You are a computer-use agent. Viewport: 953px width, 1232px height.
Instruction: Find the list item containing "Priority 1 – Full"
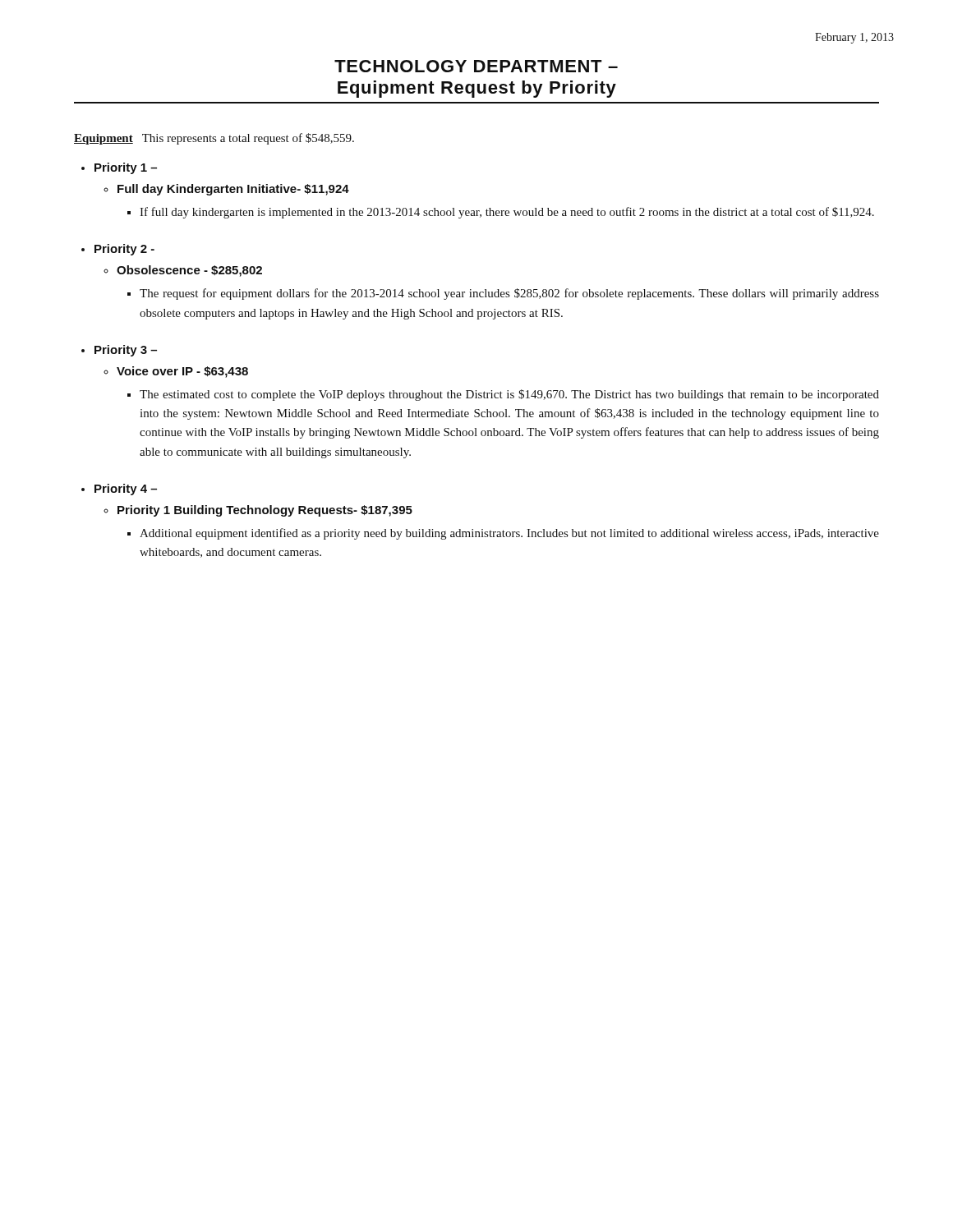tap(126, 168)
